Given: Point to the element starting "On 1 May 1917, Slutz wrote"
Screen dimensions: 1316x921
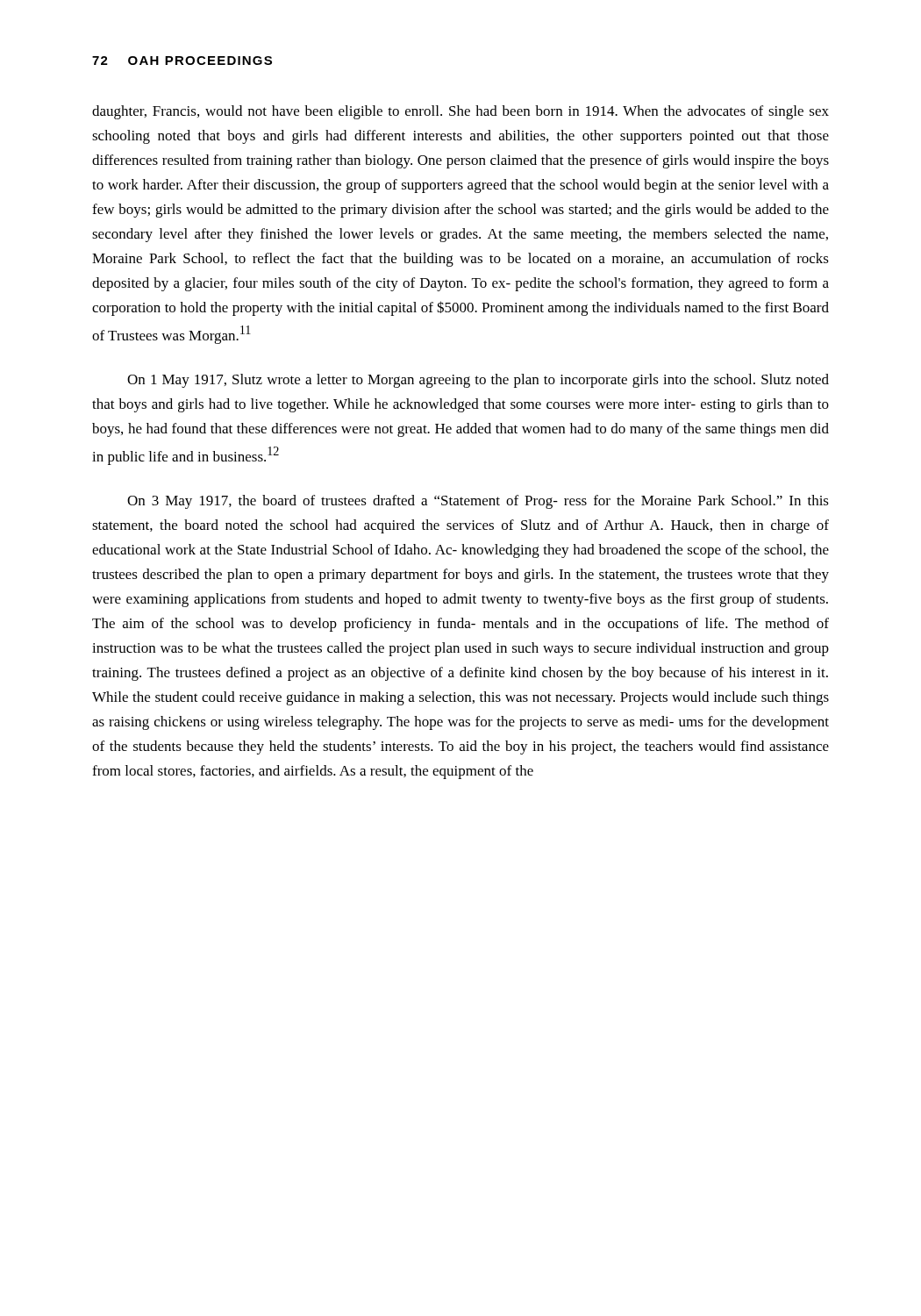Looking at the screenshot, I should tap(460, 418).
